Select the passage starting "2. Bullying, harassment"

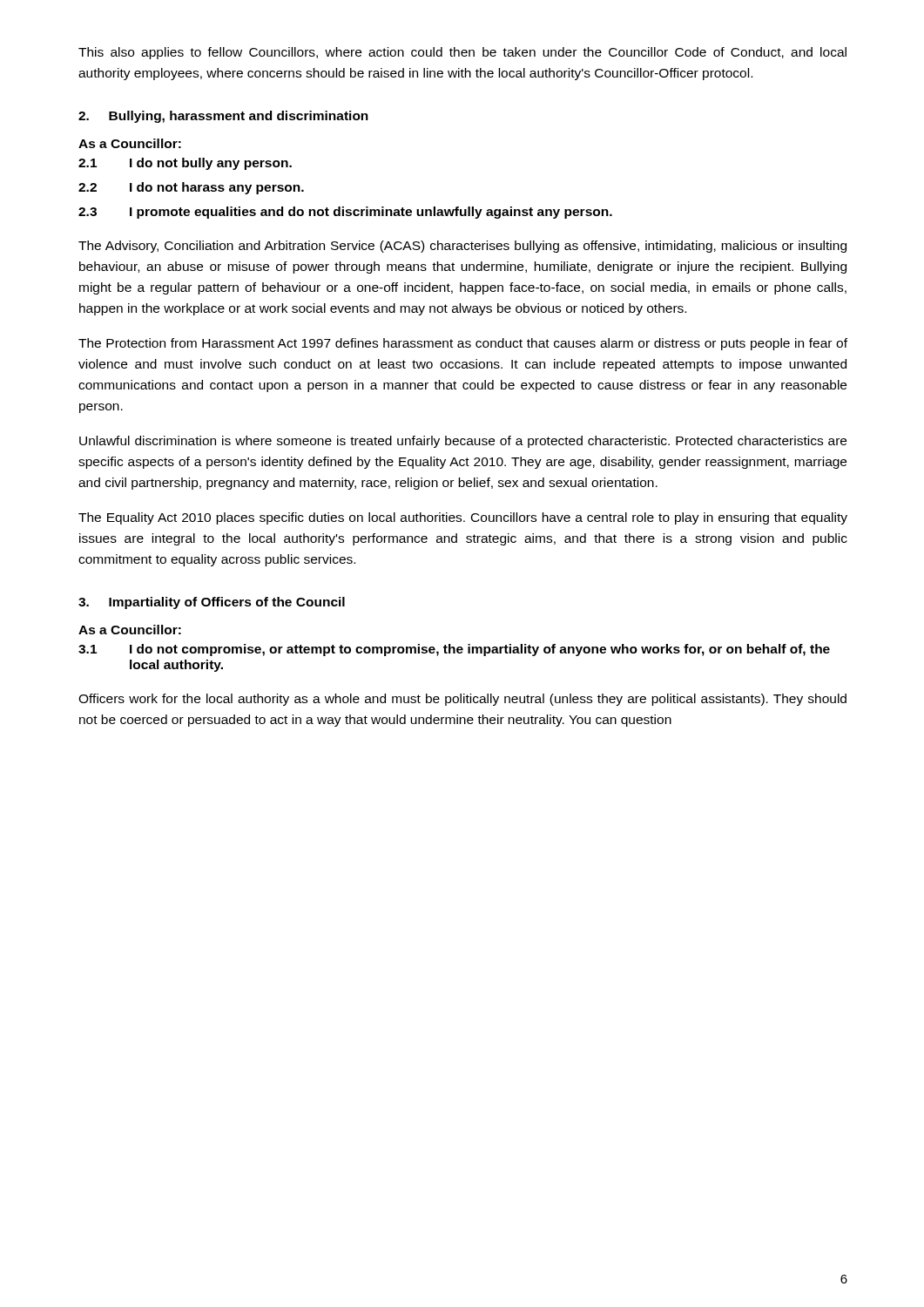coord(224,115)
